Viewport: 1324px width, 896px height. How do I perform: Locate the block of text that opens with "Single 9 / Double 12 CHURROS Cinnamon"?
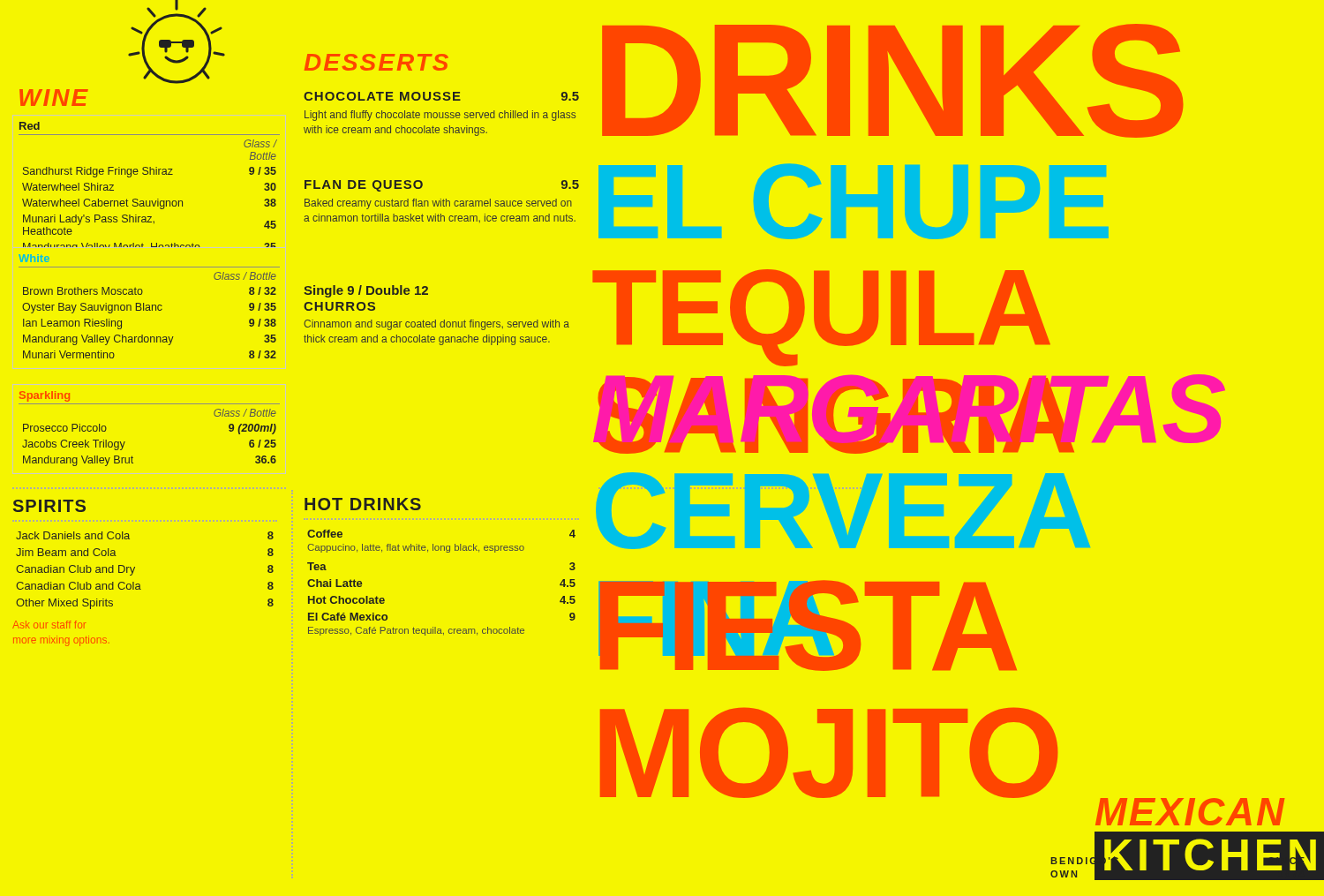(441, 315)
